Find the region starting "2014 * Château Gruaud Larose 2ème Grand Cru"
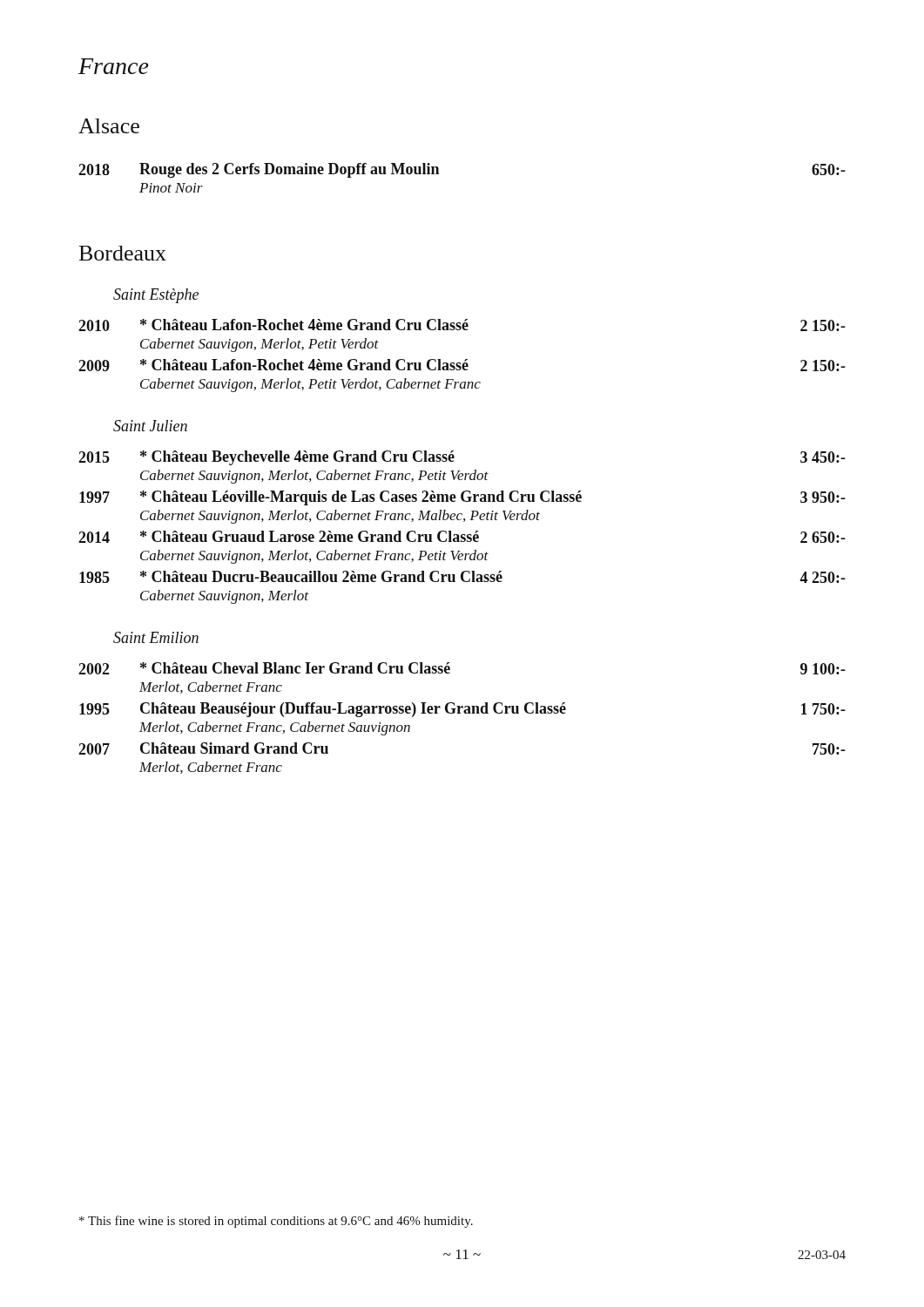 (462, 546)
